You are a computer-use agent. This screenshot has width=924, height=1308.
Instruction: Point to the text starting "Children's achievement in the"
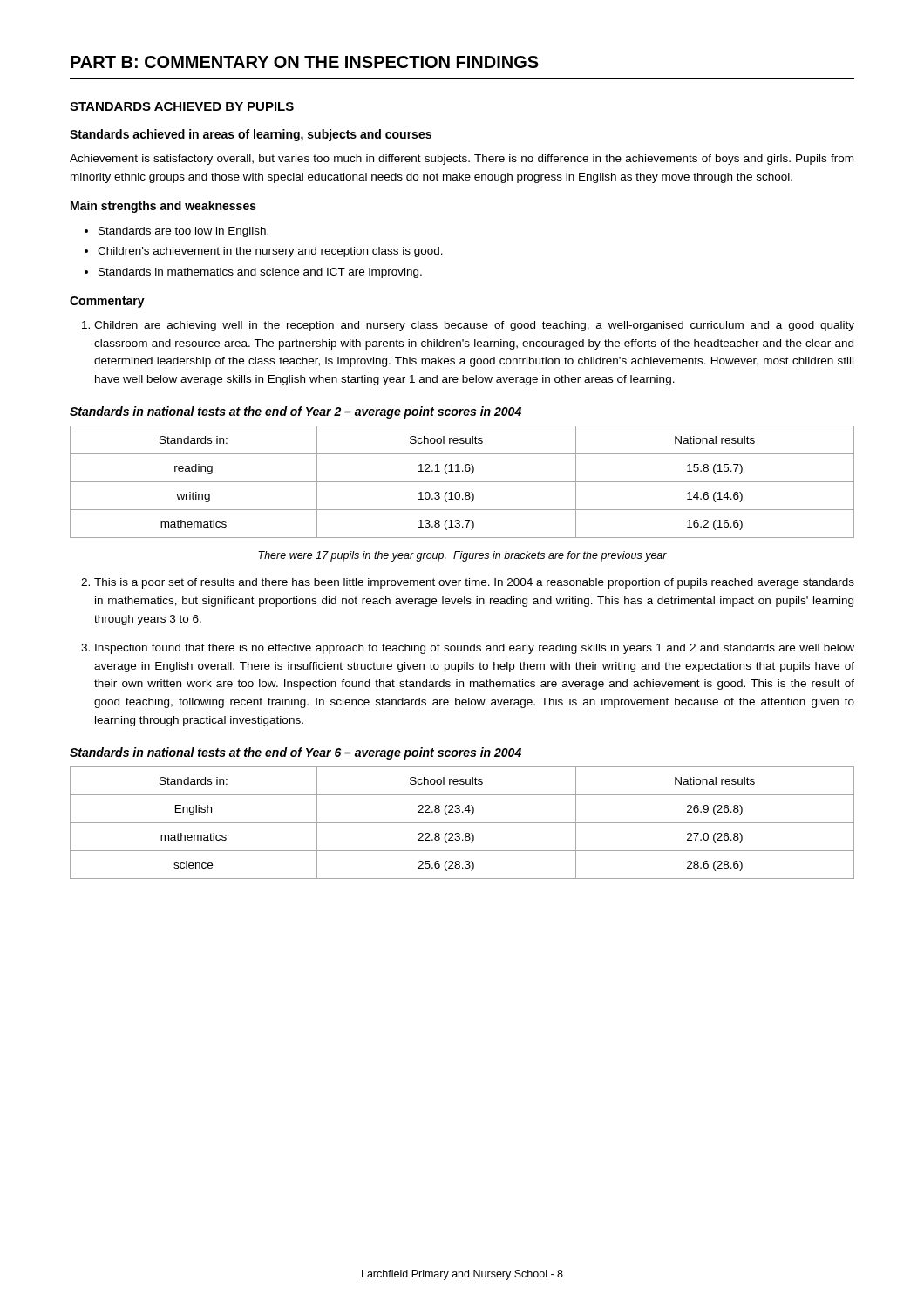click(x=271, y=251)
